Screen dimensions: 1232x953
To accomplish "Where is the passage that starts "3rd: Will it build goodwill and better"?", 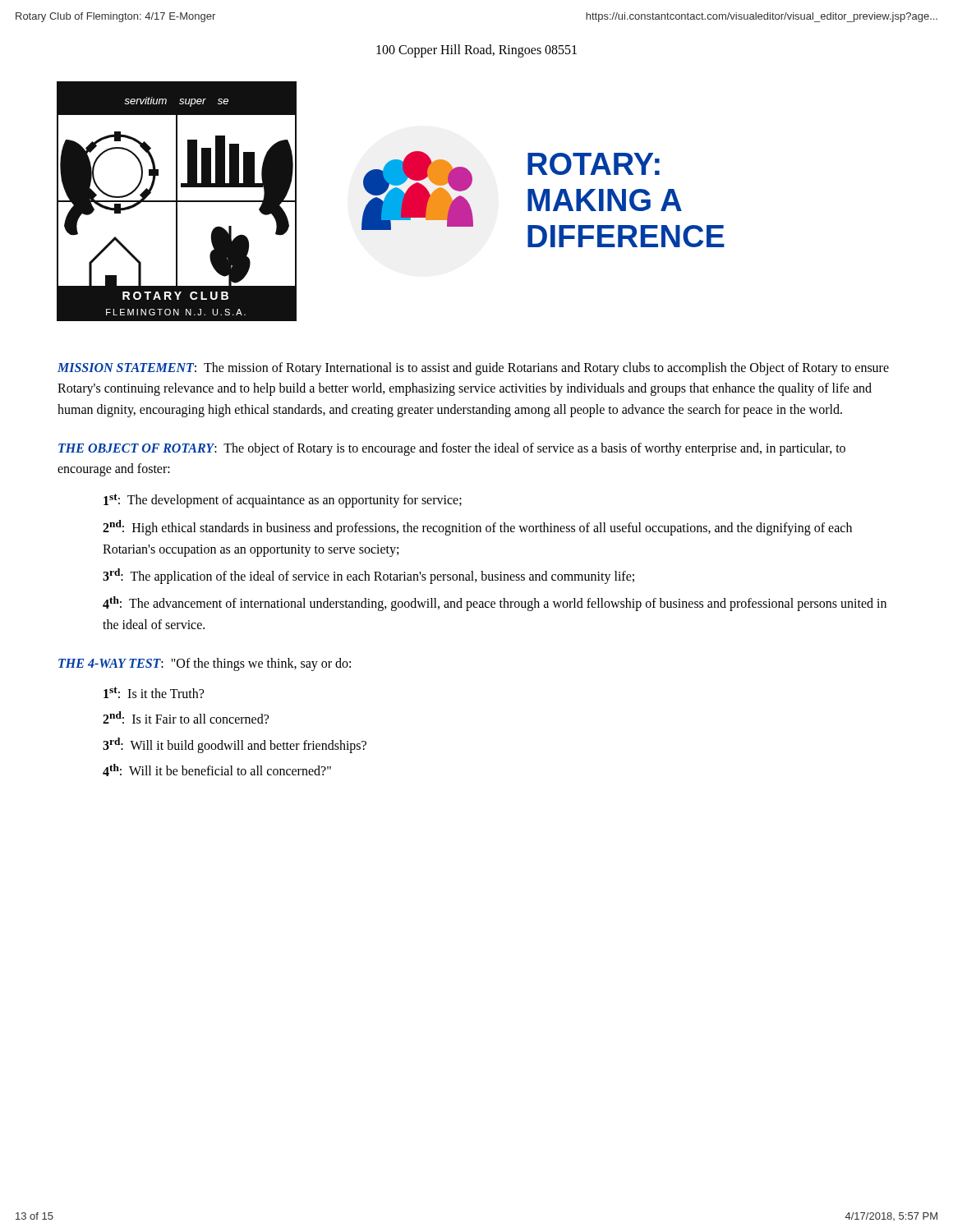I will point(235,744).
